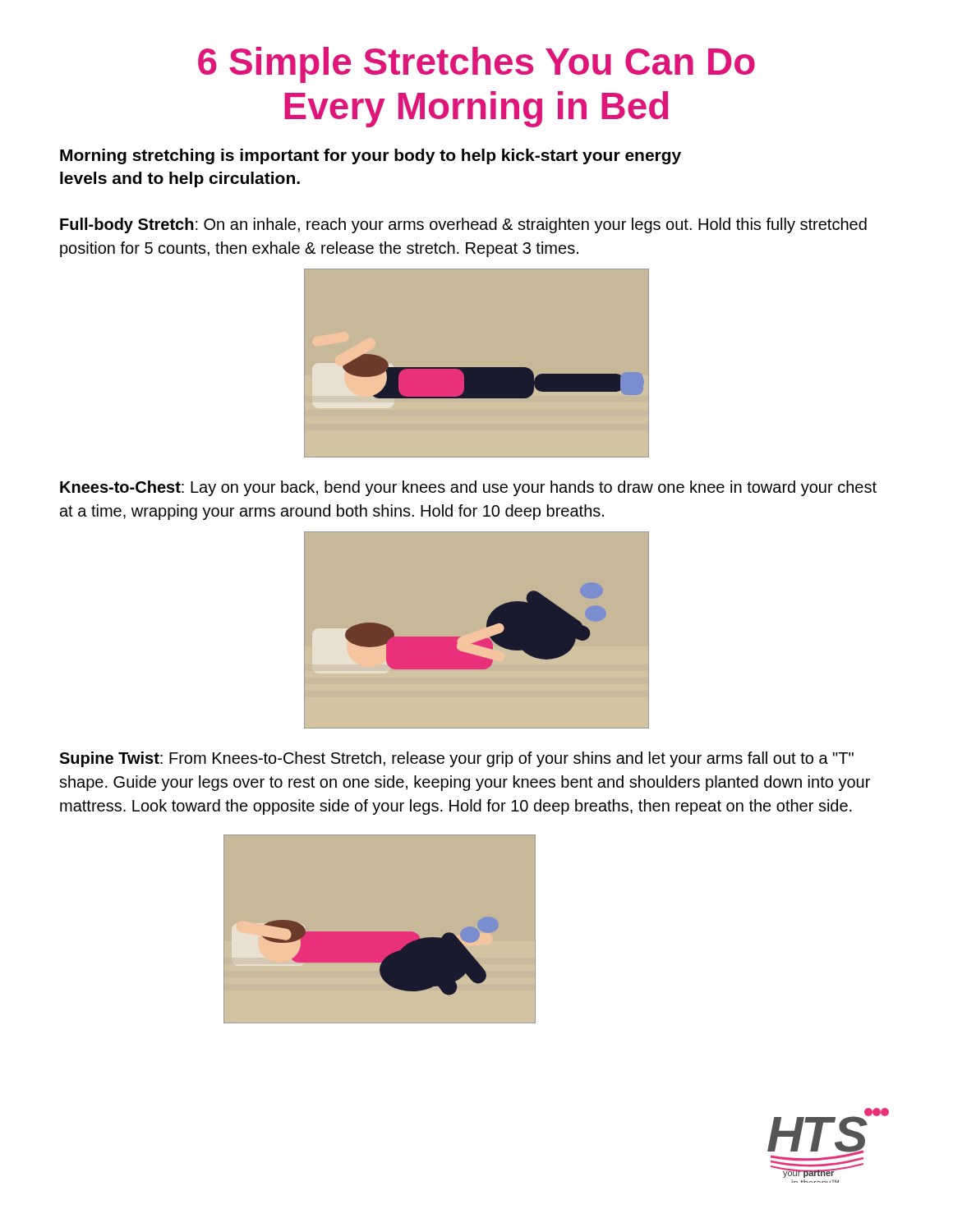Click on the logo
This screenshot has width=953, height=1232.
(830, 1142)
